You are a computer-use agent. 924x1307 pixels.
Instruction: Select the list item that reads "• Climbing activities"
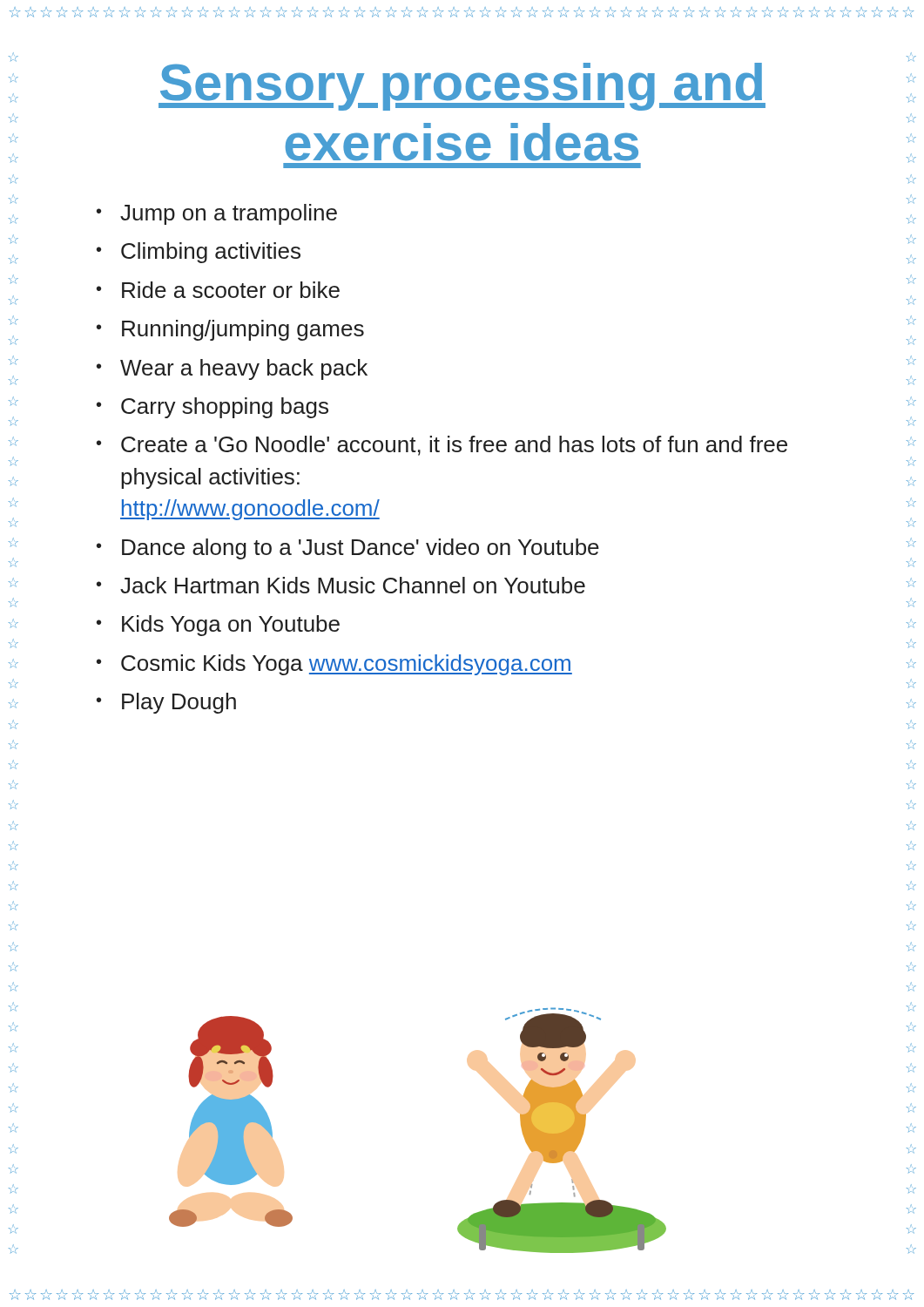coord(199,253)
